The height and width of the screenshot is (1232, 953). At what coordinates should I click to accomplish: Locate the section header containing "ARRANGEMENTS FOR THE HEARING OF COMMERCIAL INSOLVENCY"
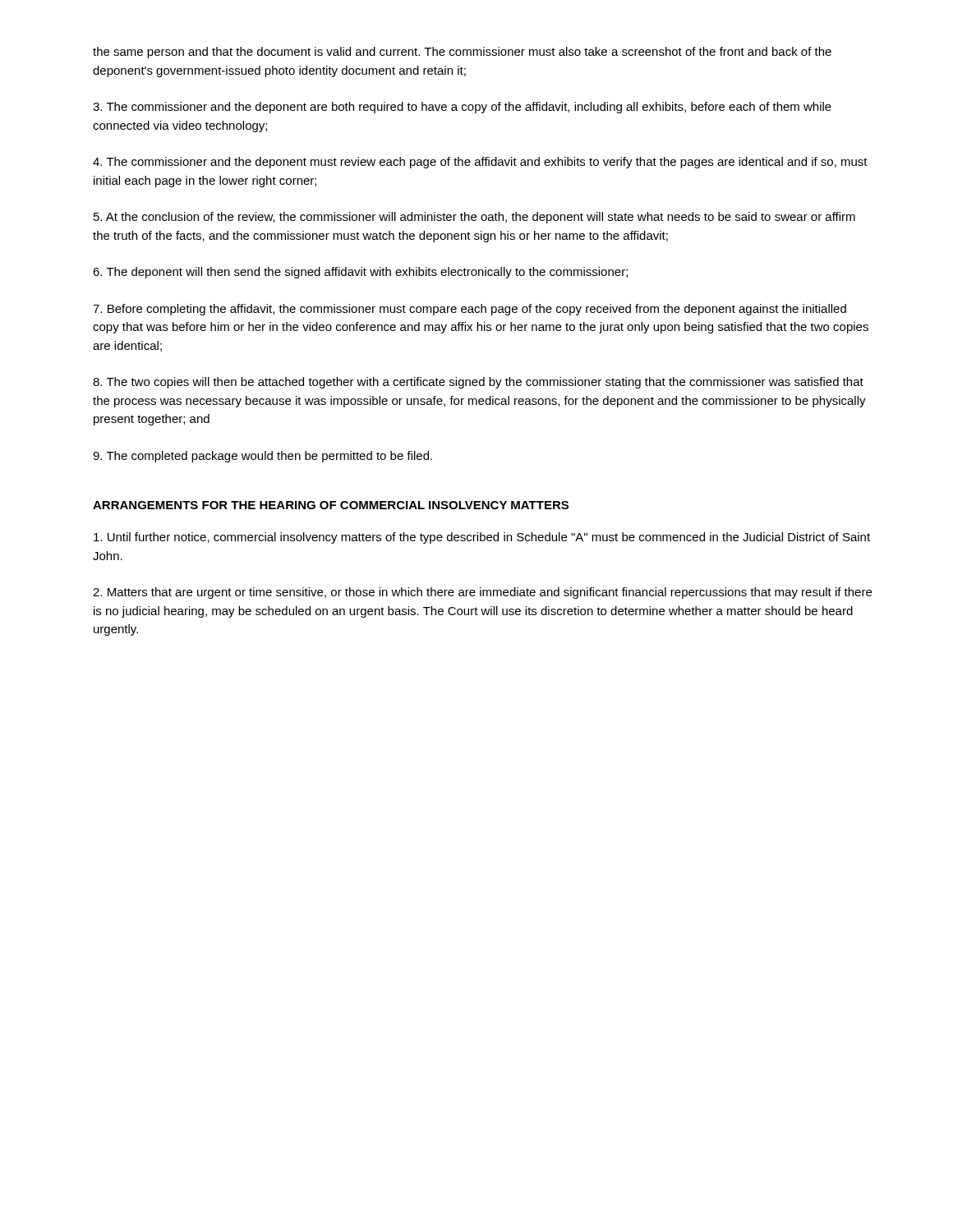click(x=331, y=505)
